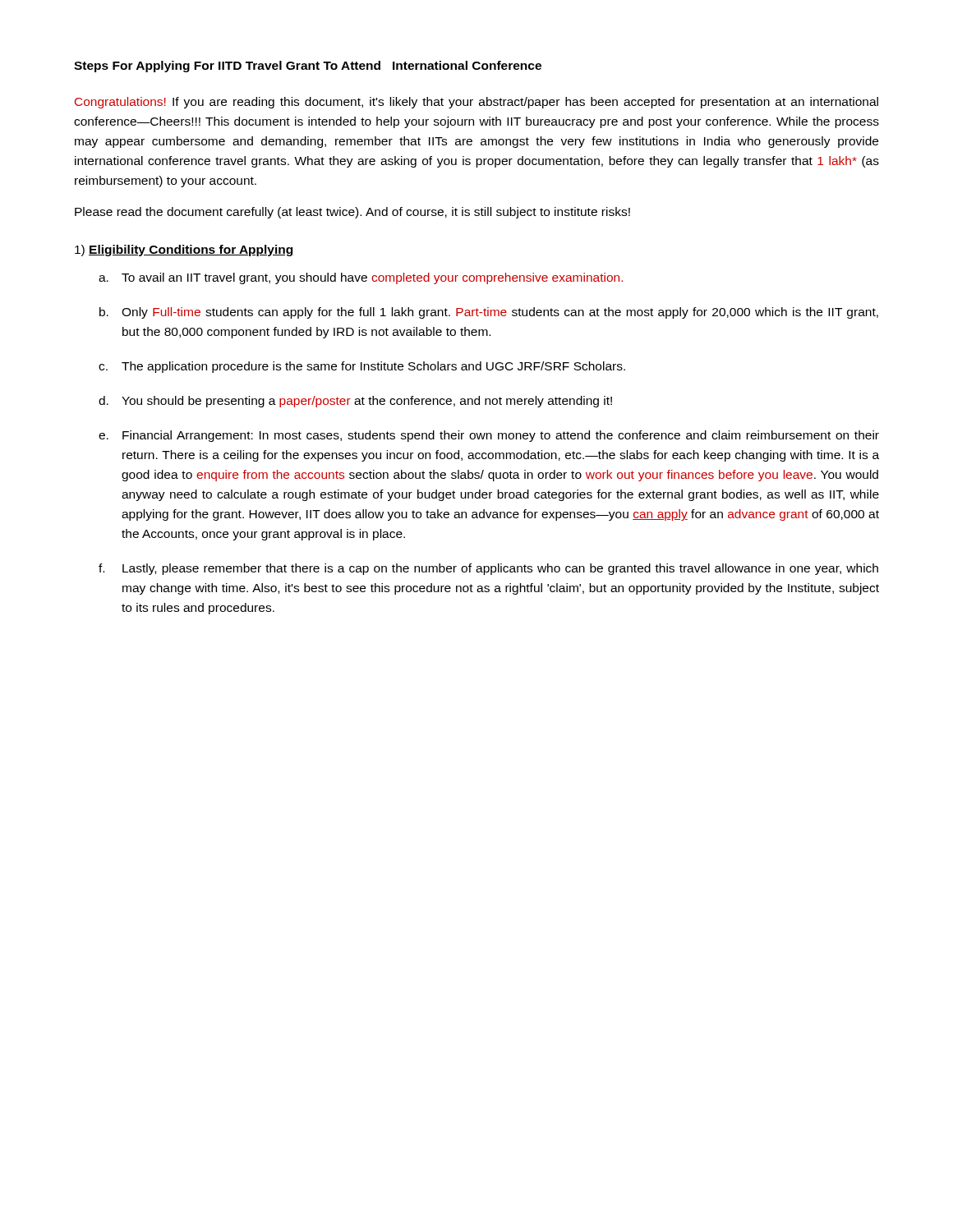Click the passage that begins "f. Lastly, please remember that"
Viewport: 953px width, 1232px height.
coord(489,588)
